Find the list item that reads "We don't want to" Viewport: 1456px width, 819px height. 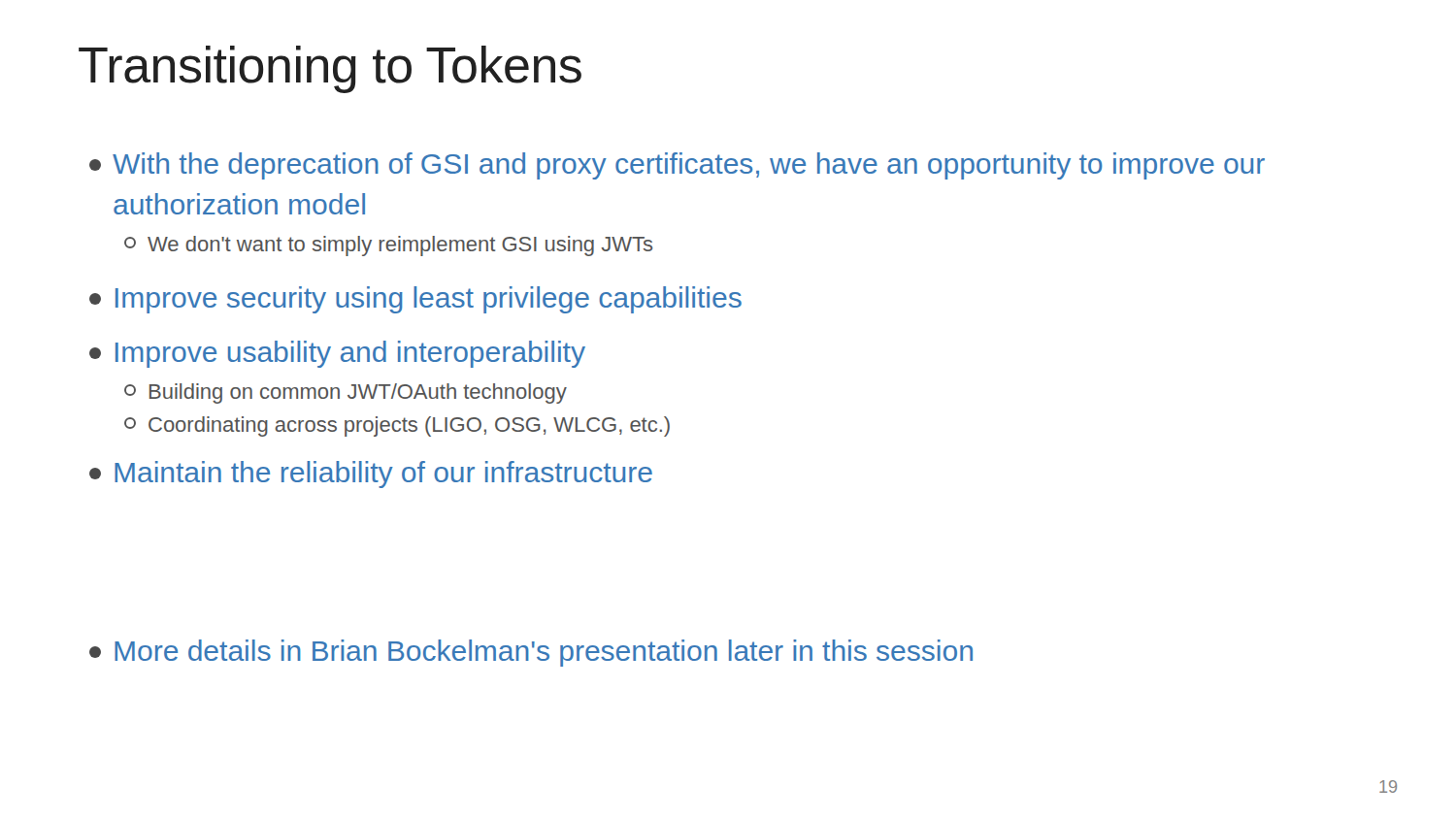point(389,246)
